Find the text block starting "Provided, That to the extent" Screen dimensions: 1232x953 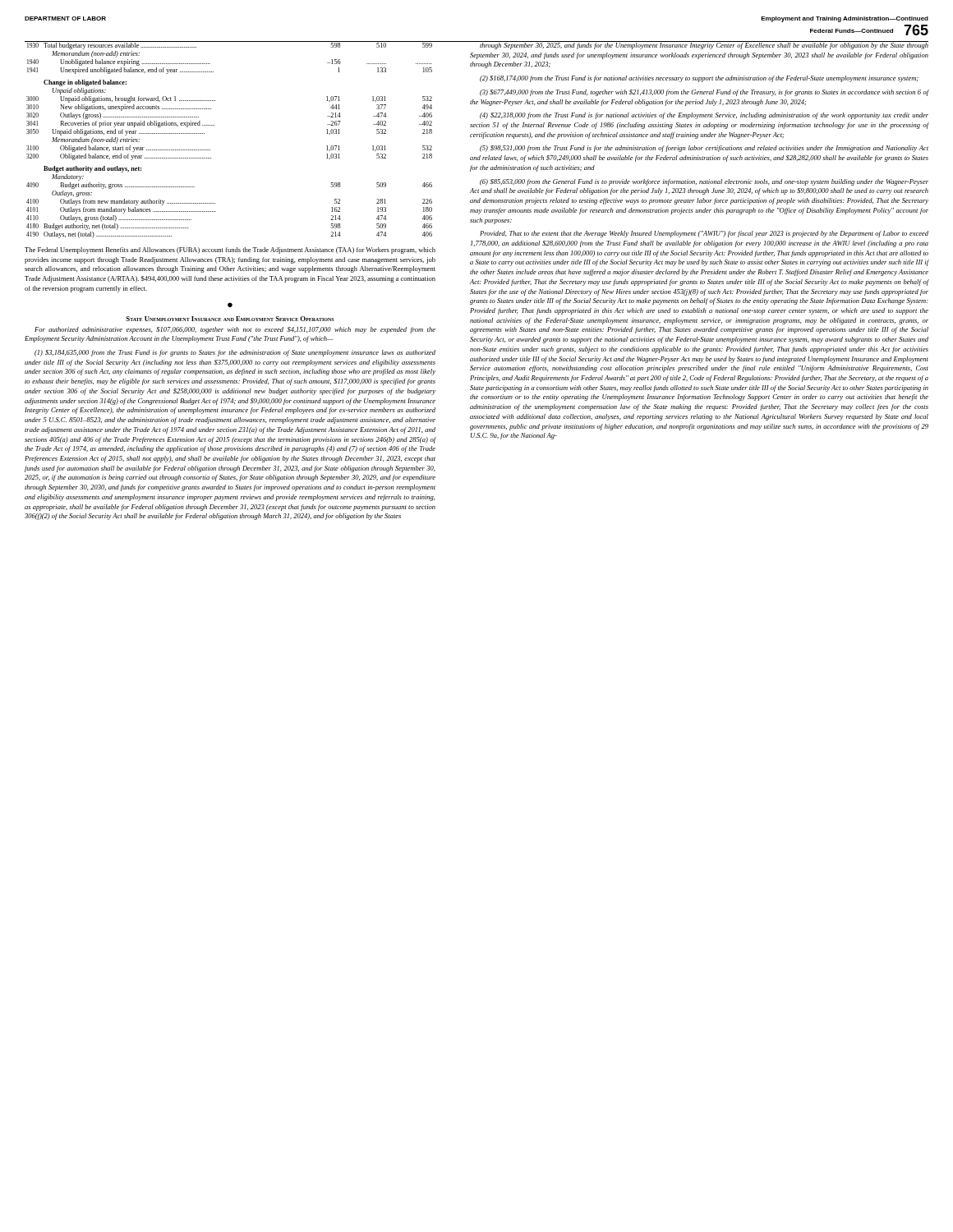[699, 334]
